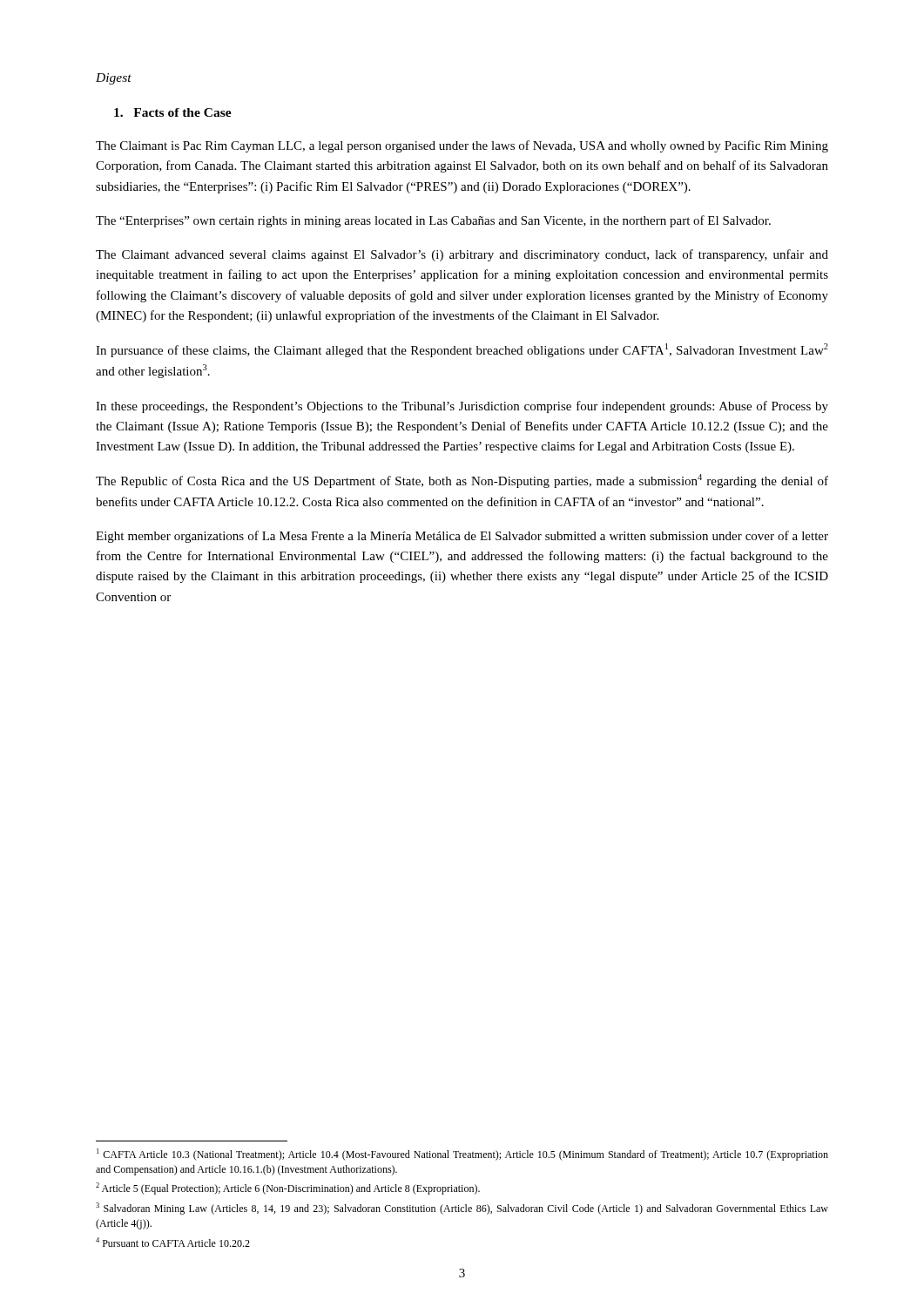924x1307 pixels.
Task: Locate the region starting "1. Facts of the Case"
Action: (172, 112)
